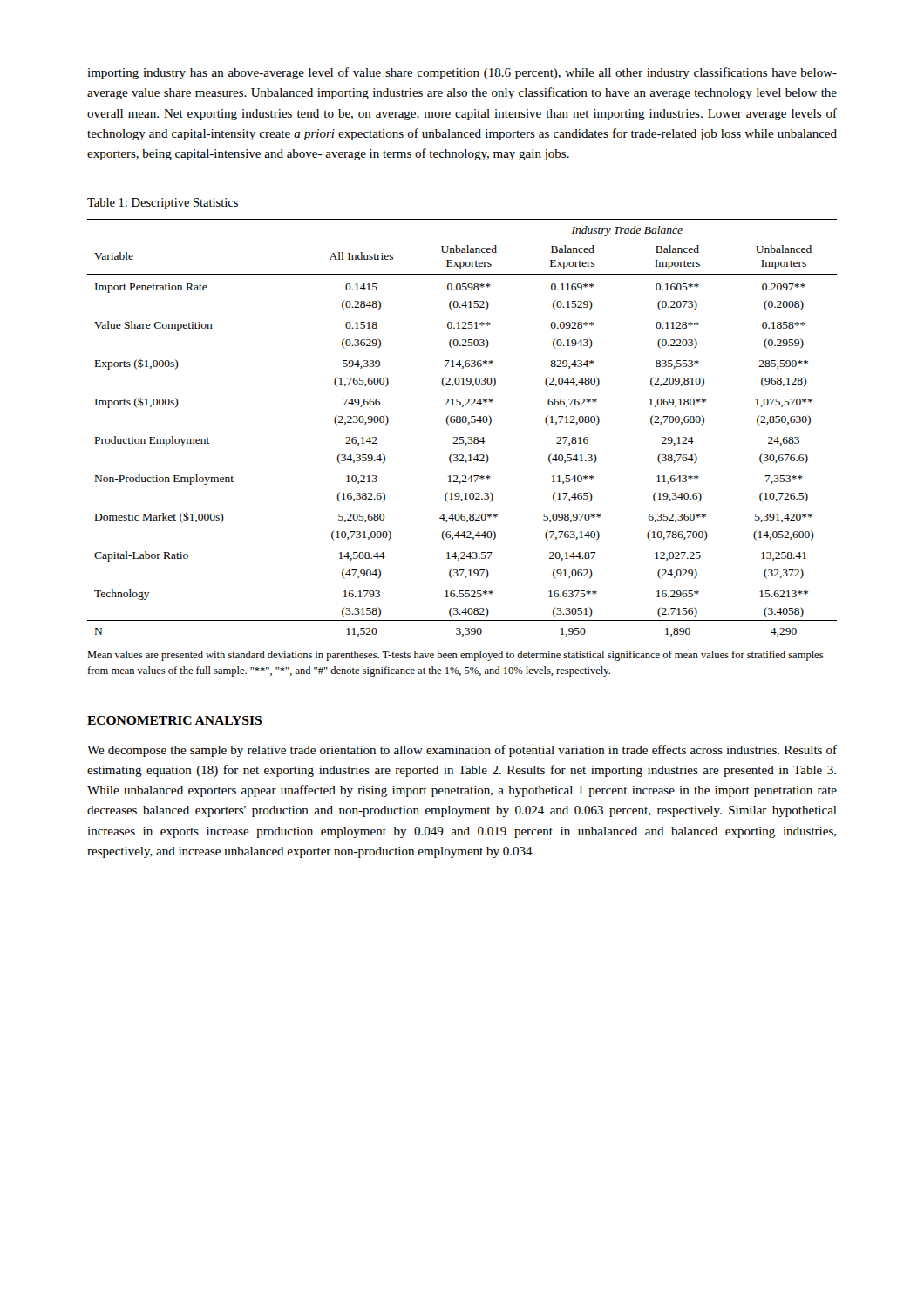
Task: Find the text block with the text "We decompose the sample by relative"
Action: coord(462,800)
